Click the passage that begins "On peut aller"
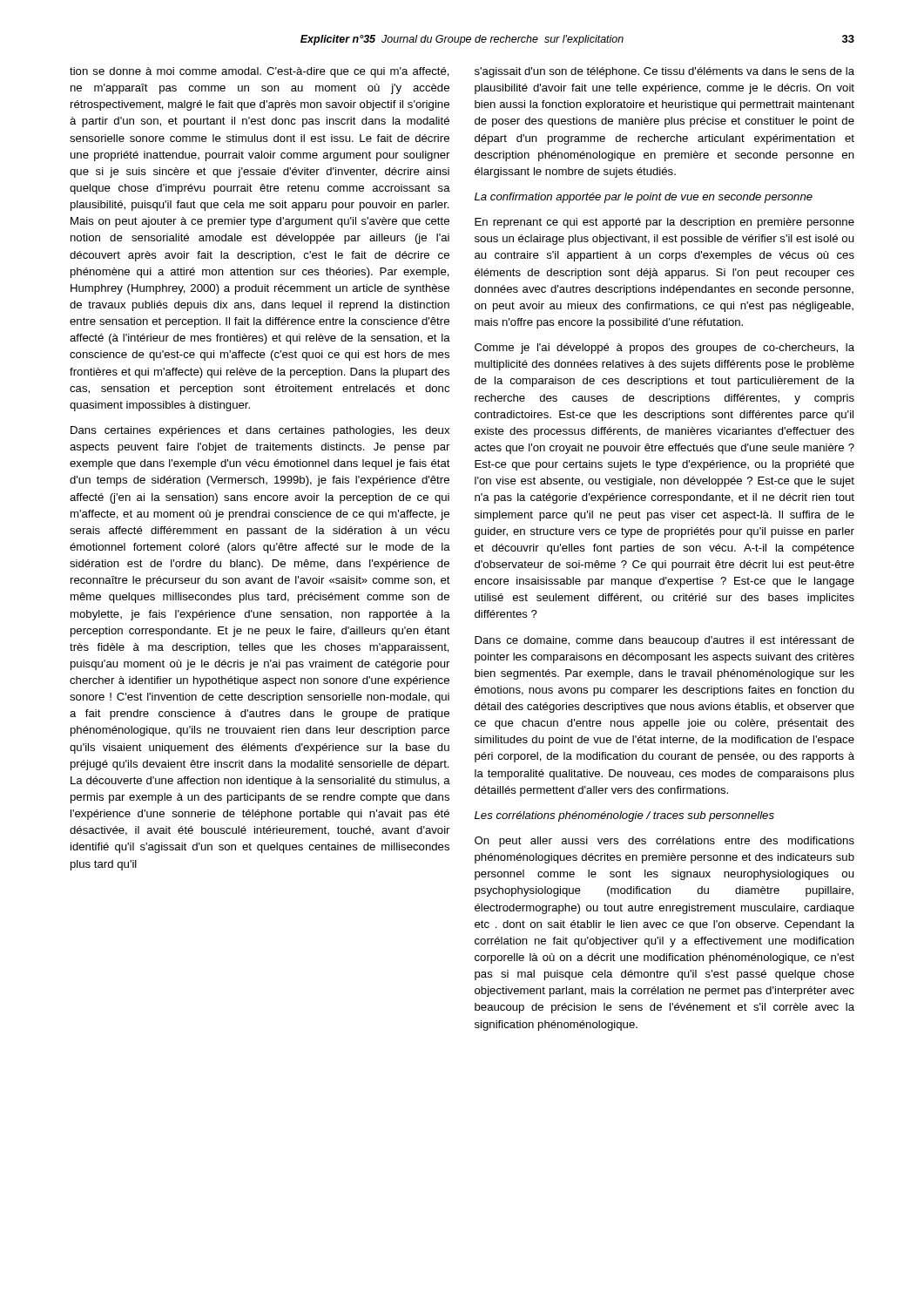 [664, 932]
